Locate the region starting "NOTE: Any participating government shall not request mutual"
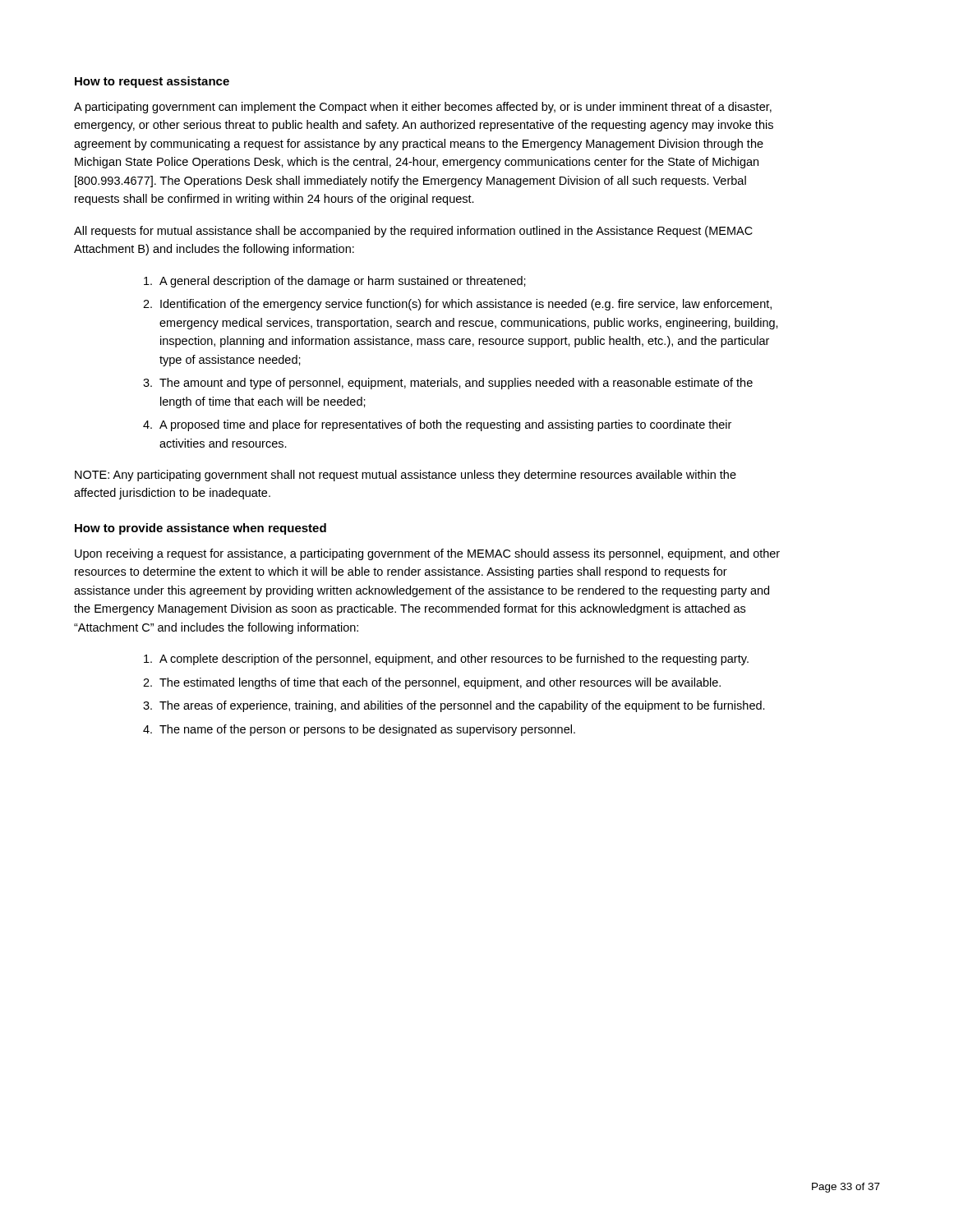The height and width of the screenshot is (1232, 954). pyautogui.click(x=405, y=484)
